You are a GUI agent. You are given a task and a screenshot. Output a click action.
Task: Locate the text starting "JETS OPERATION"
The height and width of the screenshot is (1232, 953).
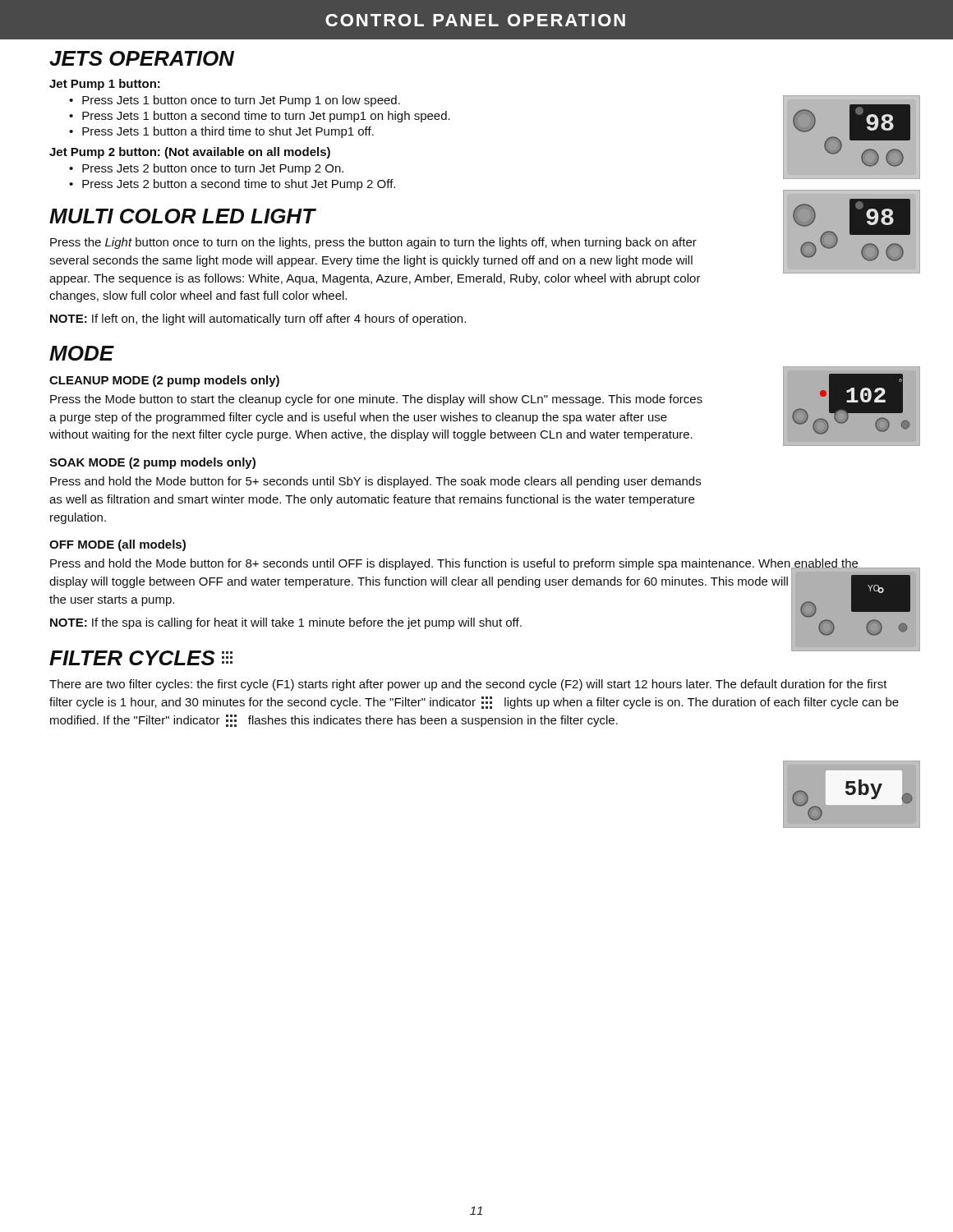[142, 58]
